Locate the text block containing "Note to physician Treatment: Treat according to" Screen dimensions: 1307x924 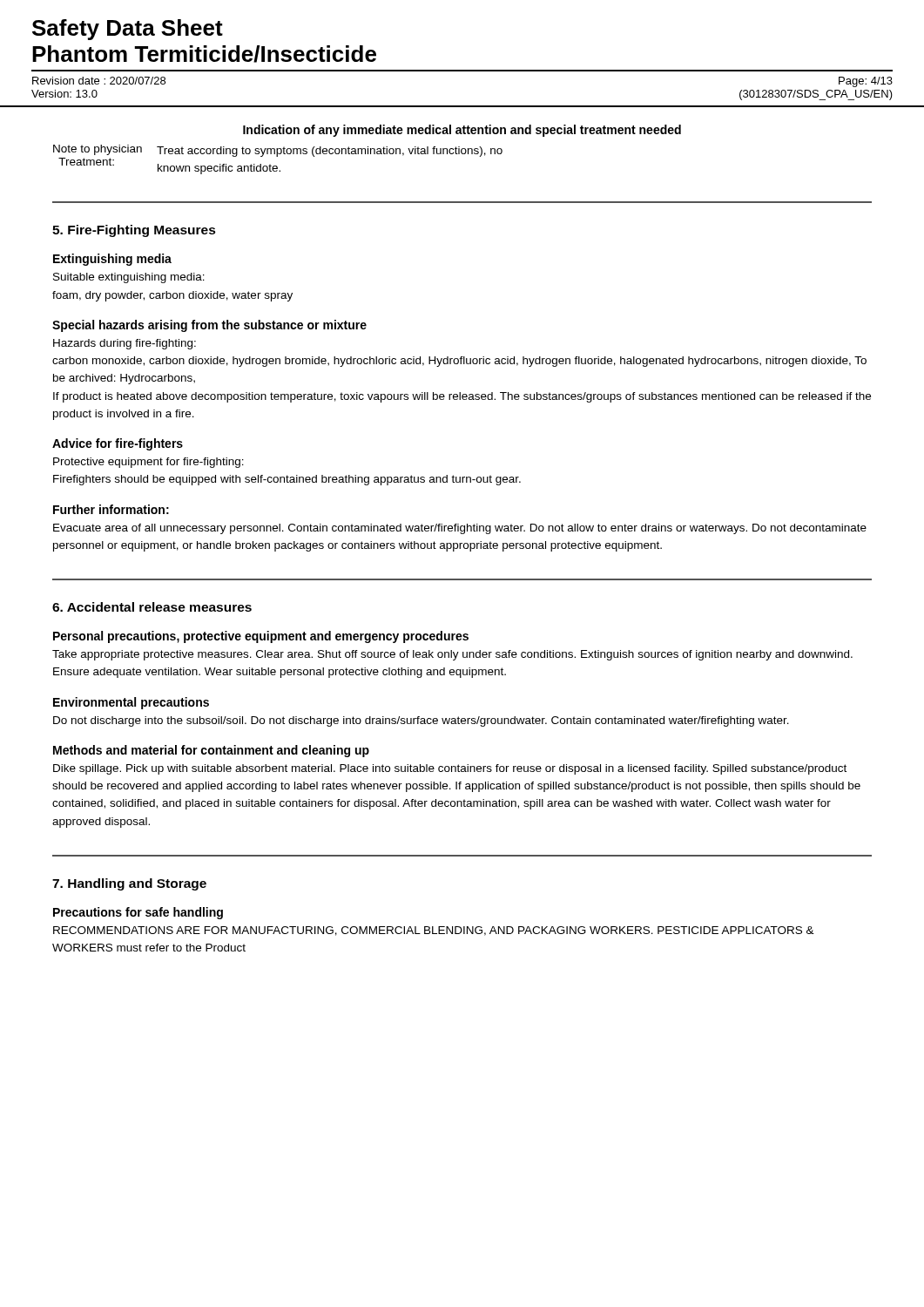pyautogui.click(x=462, y=159)
